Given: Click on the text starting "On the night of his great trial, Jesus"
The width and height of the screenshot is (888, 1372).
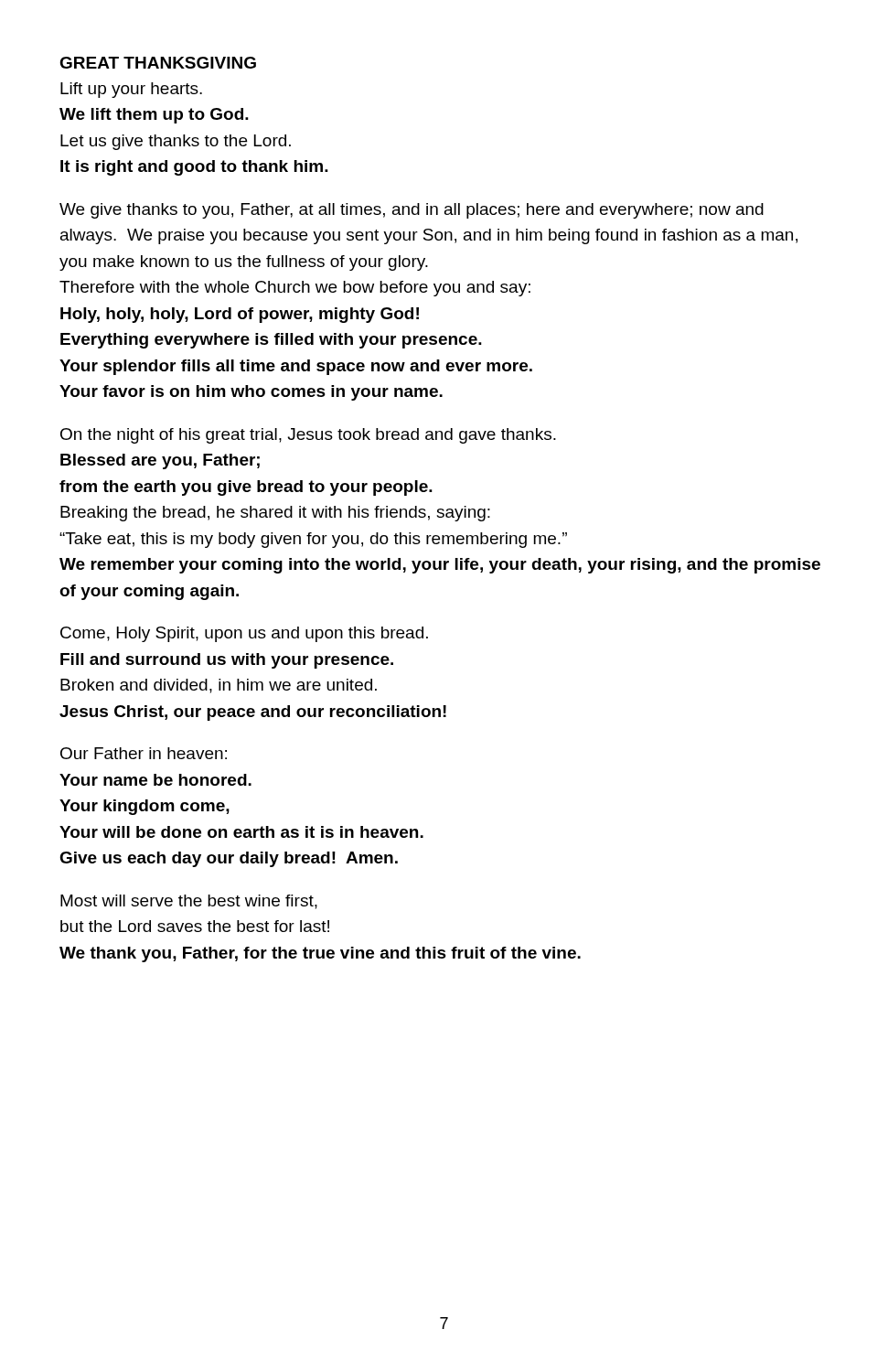Looking at the screenshot, I should pyautogui.click(x=440, y=512).
